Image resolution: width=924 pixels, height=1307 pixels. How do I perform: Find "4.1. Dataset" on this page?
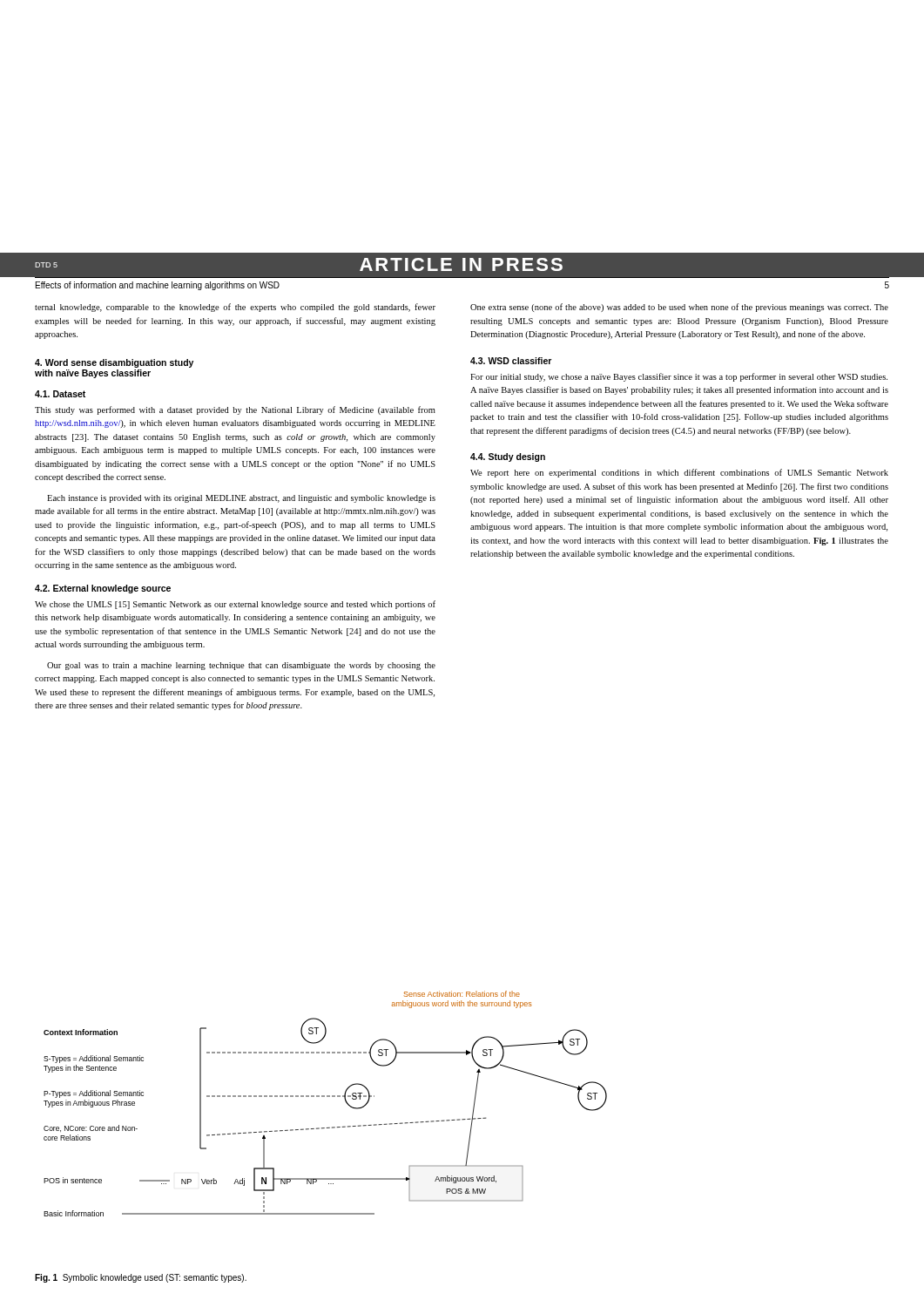[60, 393]
